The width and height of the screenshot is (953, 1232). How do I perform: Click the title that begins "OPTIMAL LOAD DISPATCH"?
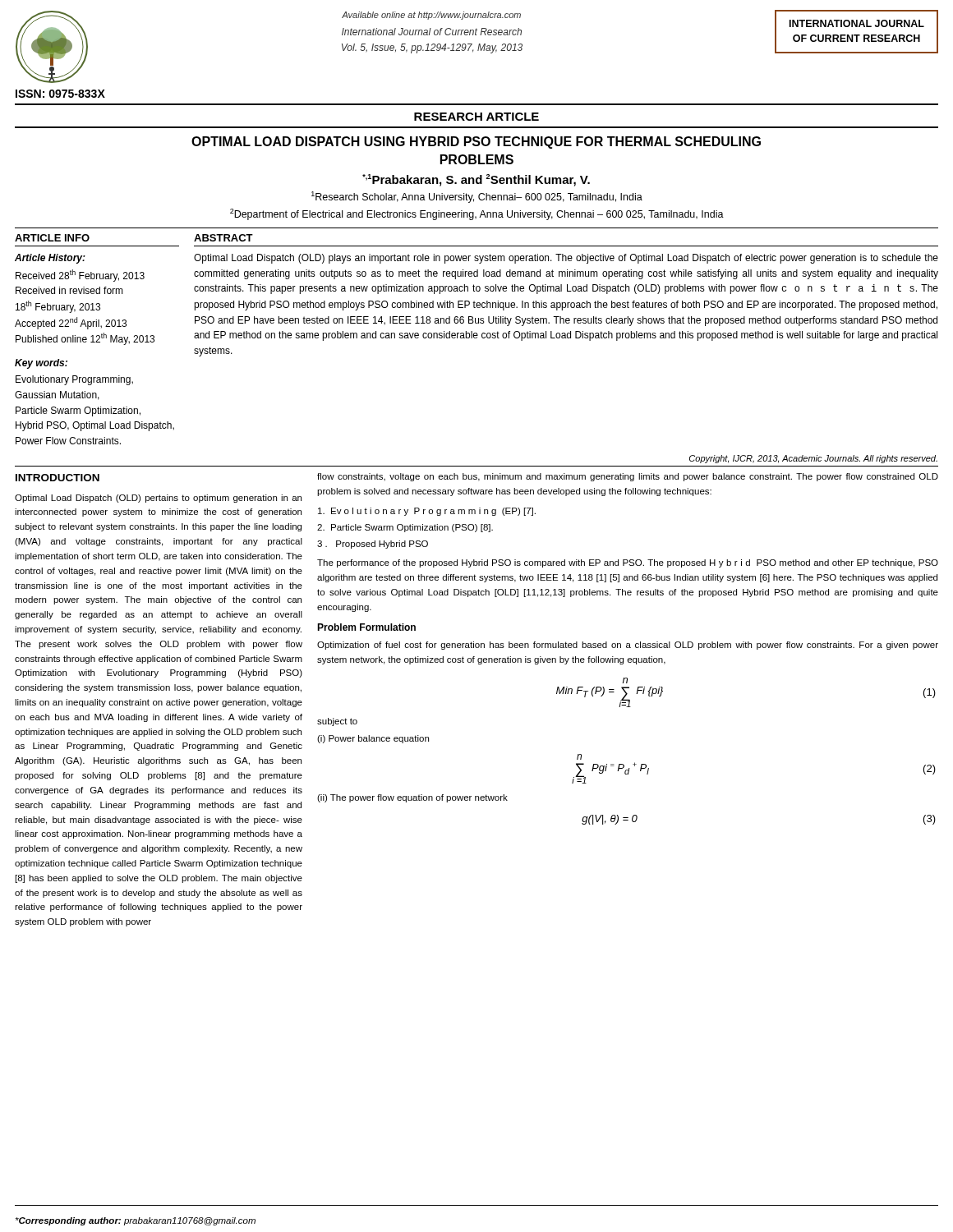tap(476, 151)
